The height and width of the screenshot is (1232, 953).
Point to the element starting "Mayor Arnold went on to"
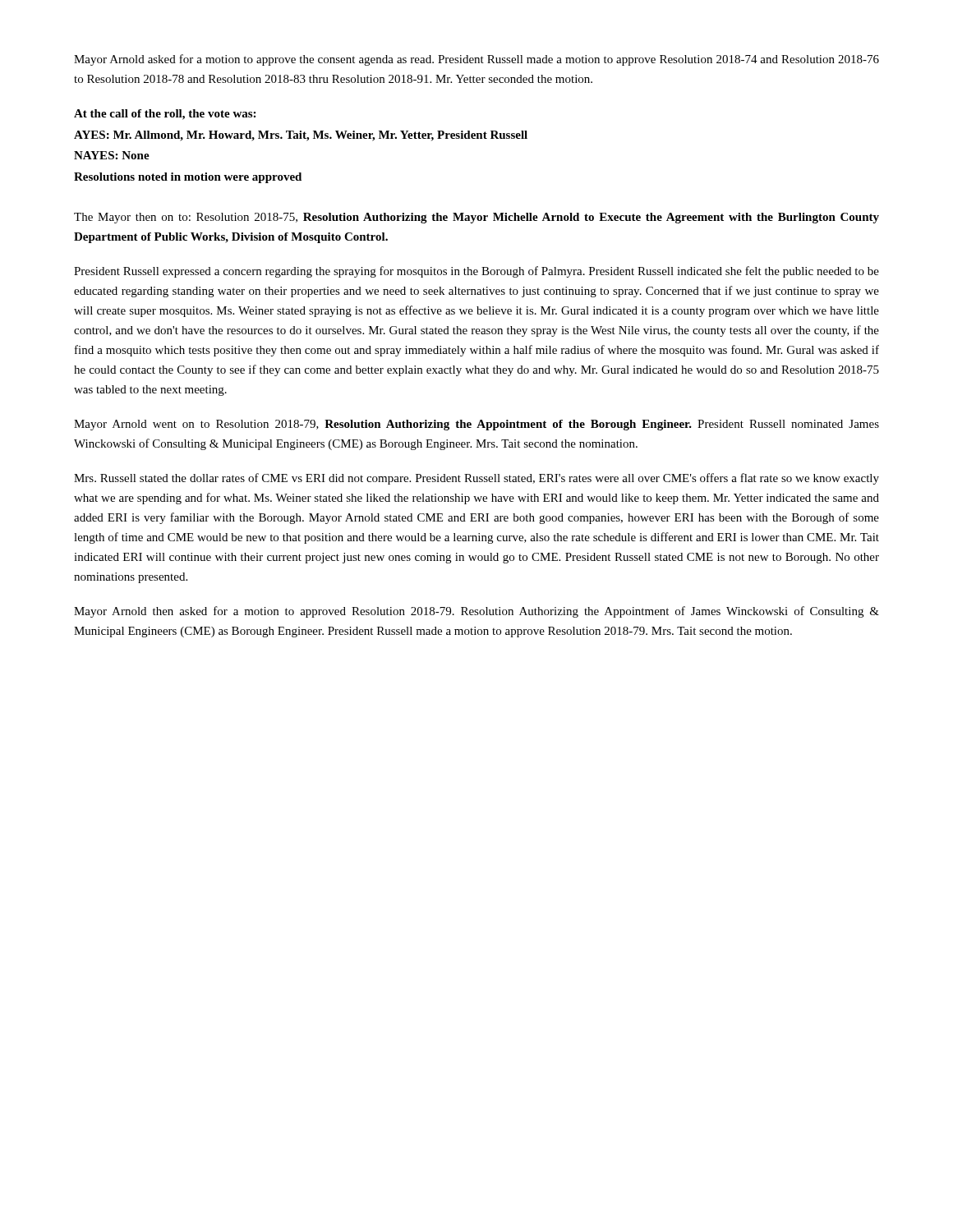pos(476,434)
